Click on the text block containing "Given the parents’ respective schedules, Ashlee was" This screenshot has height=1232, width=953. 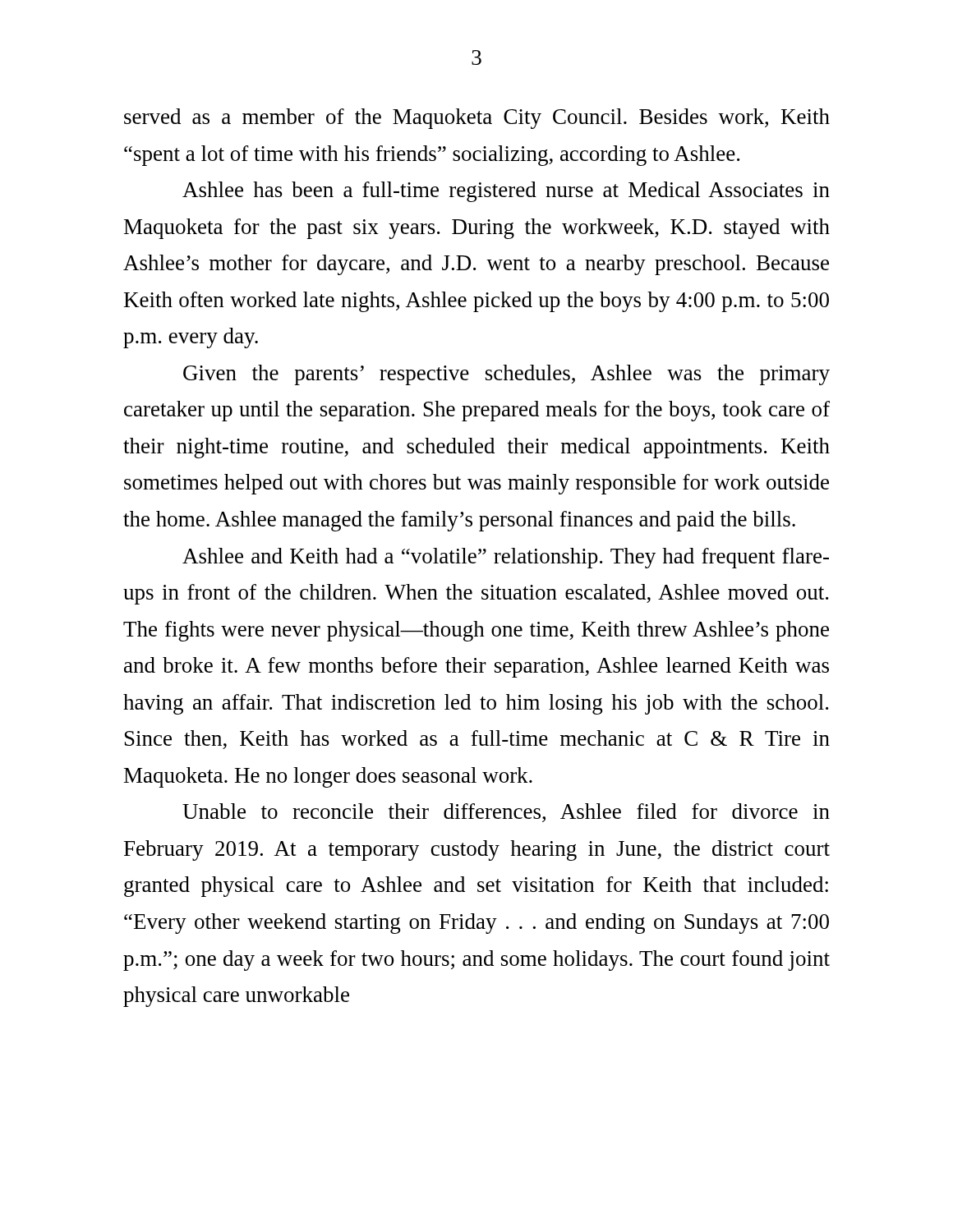coord(476,446)
